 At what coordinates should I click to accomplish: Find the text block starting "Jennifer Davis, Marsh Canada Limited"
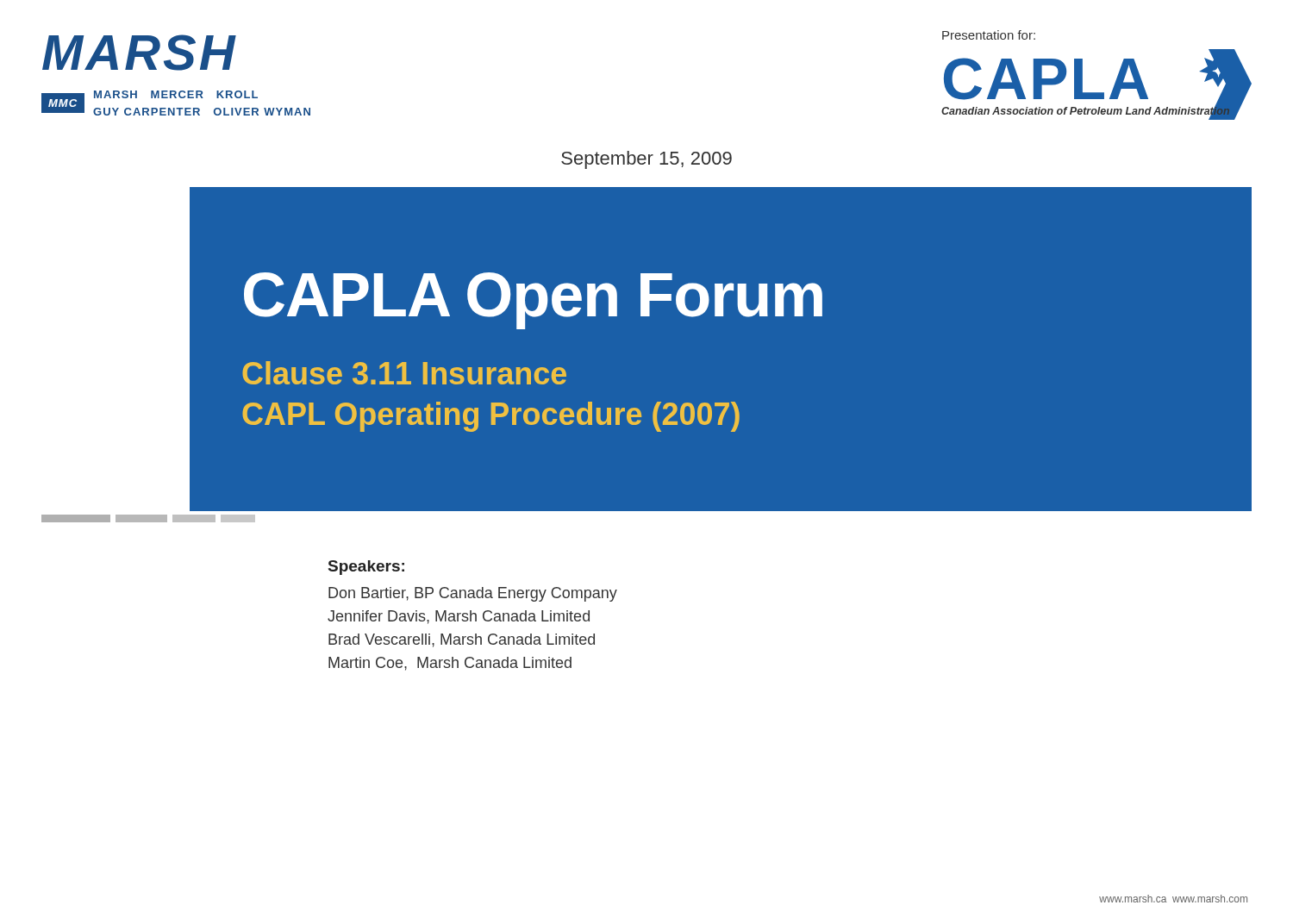pyautogui.click(x=459, y=616)
